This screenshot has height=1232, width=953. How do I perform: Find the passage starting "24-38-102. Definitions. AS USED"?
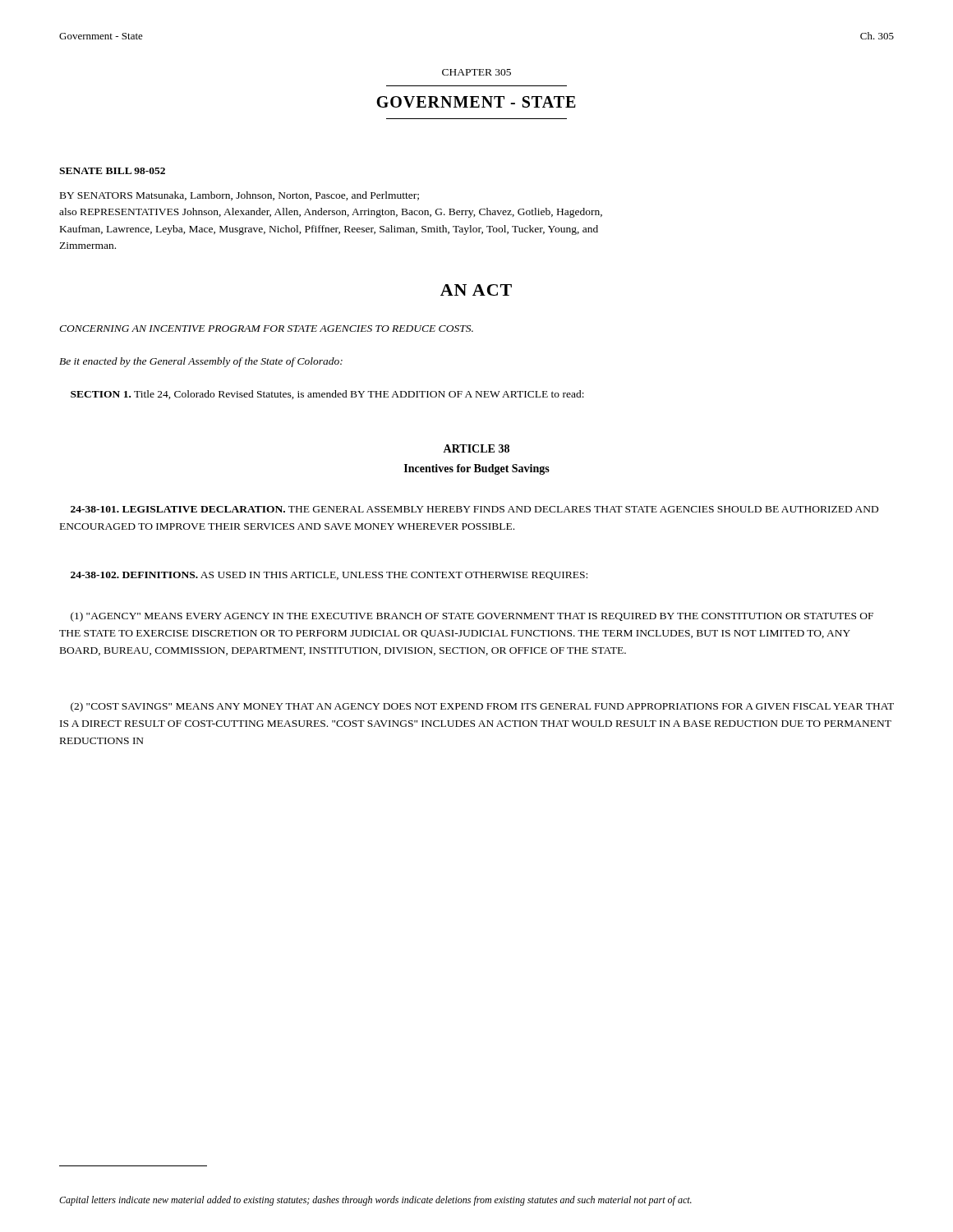coord(324,574)
